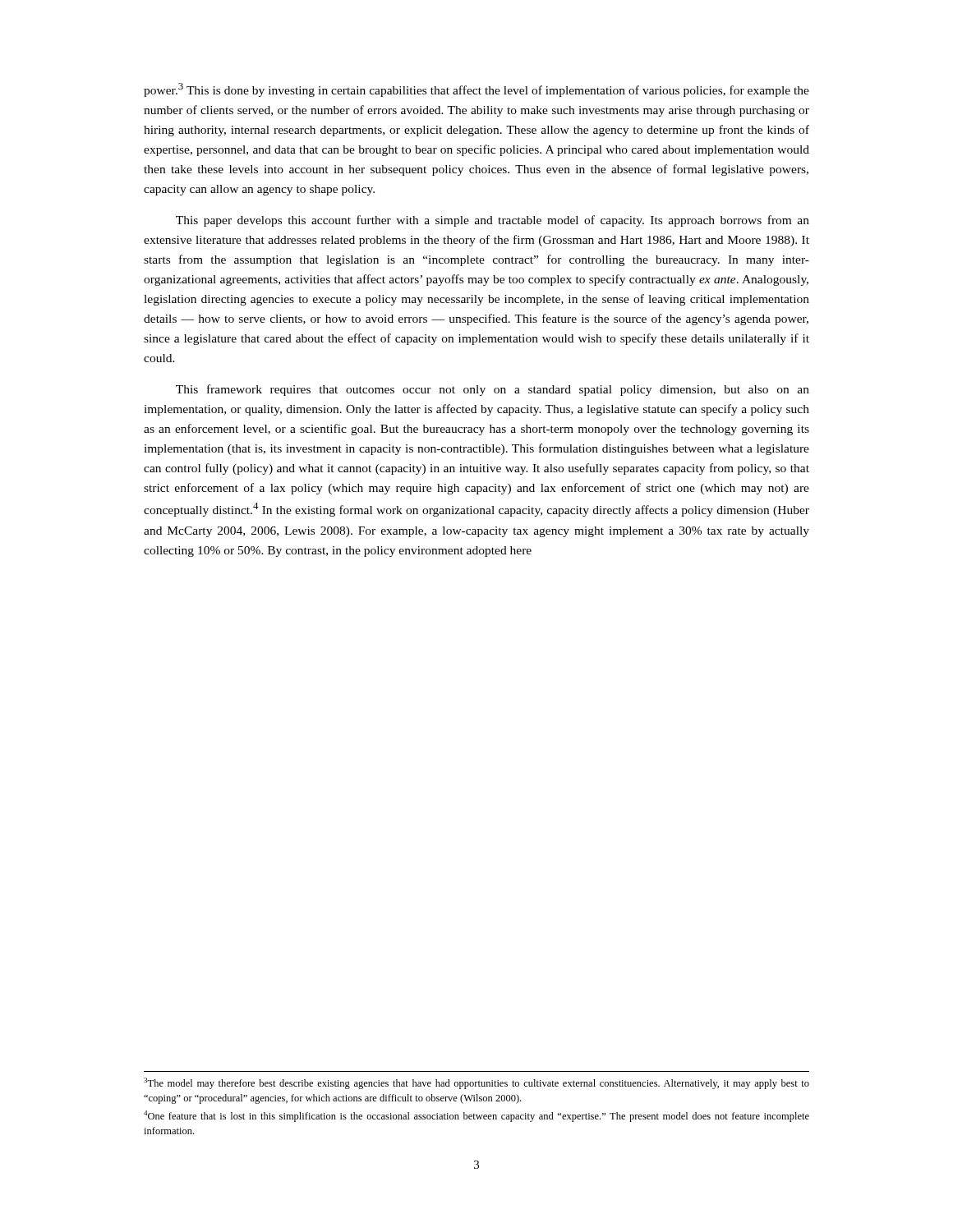This screenshot has width=953, height=1232.
Task: Click on the text block that reads "power.3 This is"
Action: [476, 138]
